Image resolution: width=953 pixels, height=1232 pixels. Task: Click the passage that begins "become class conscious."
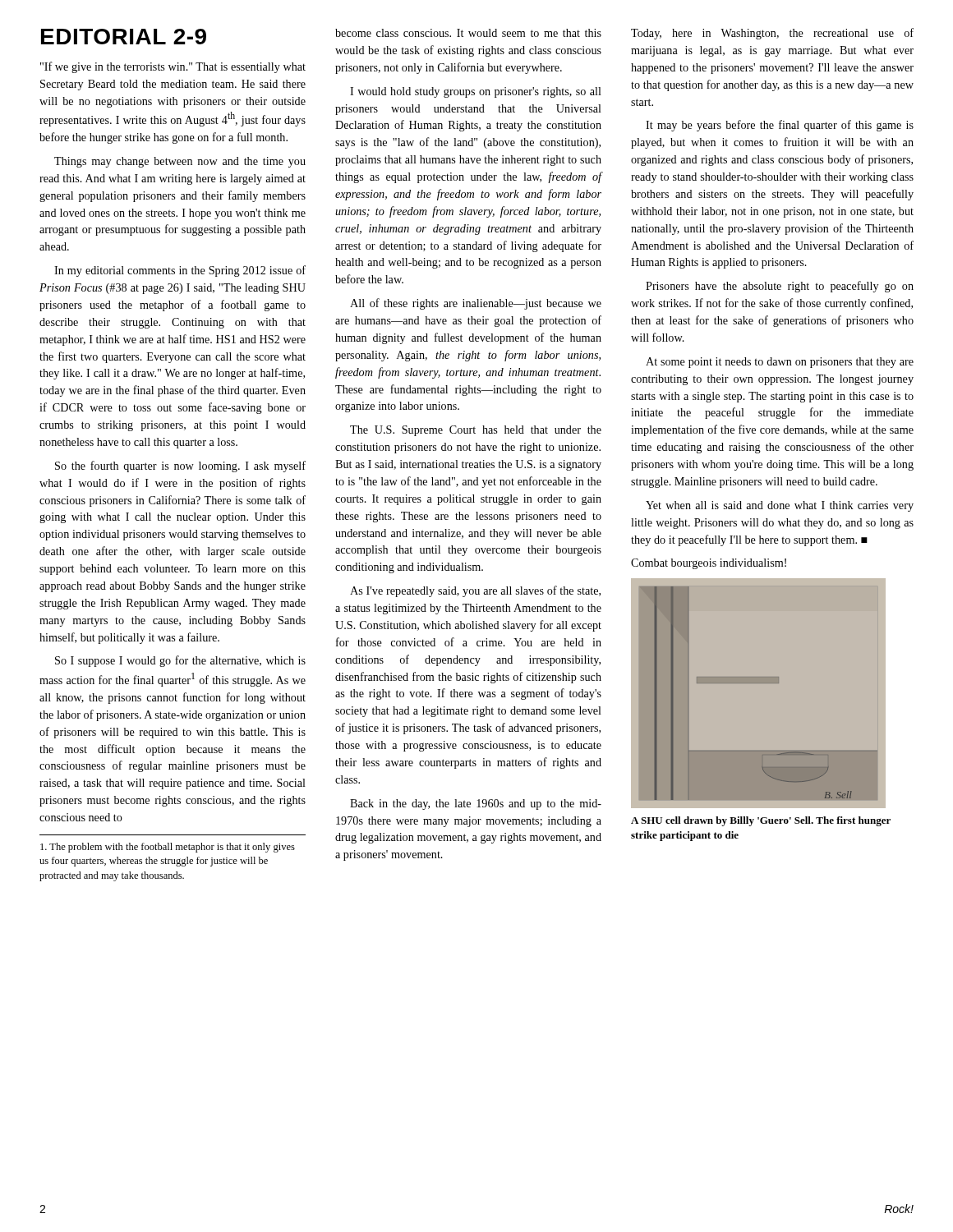point(468,444)
